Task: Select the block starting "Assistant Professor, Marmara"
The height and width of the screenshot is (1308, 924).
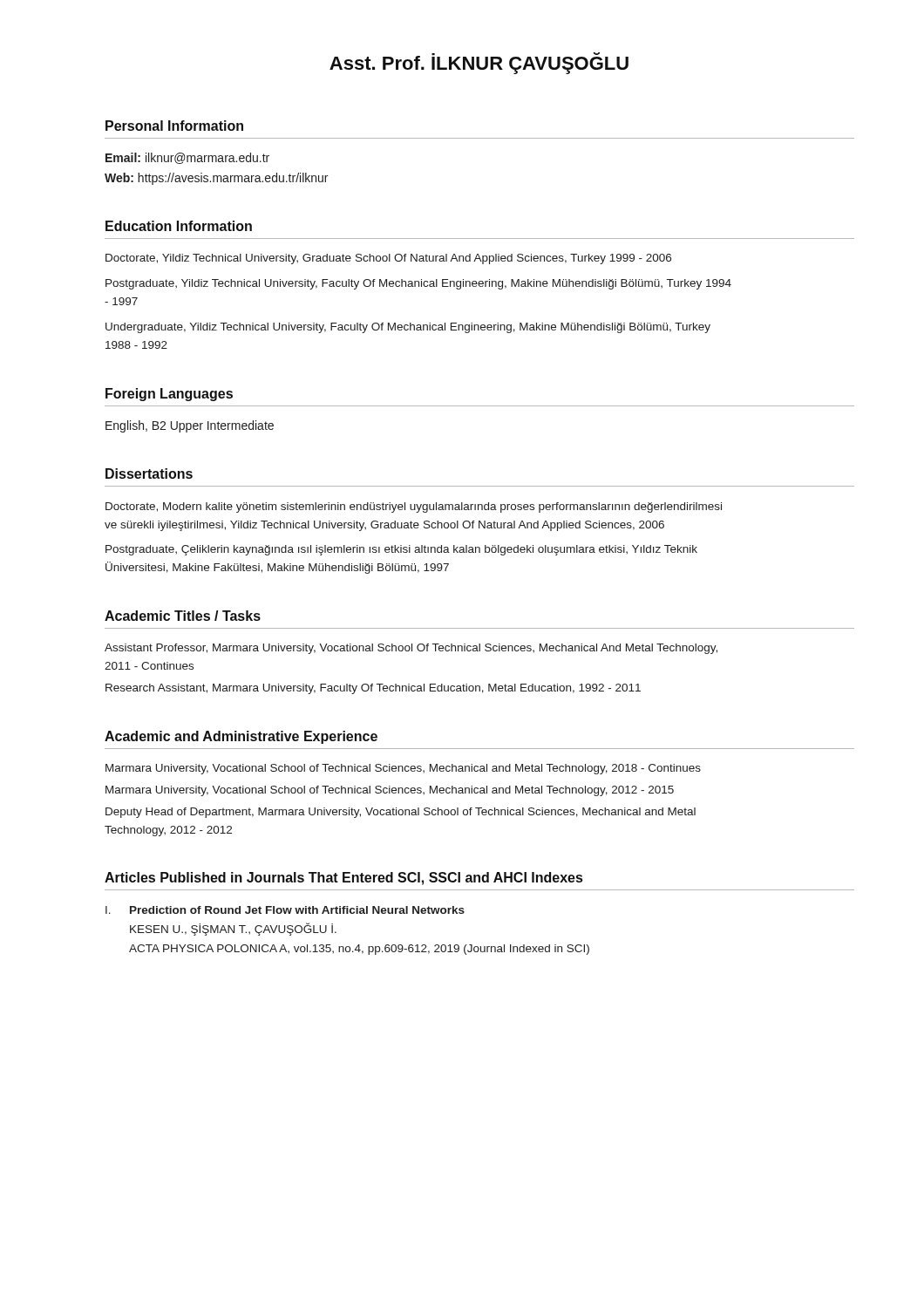Action: (411, 649)
